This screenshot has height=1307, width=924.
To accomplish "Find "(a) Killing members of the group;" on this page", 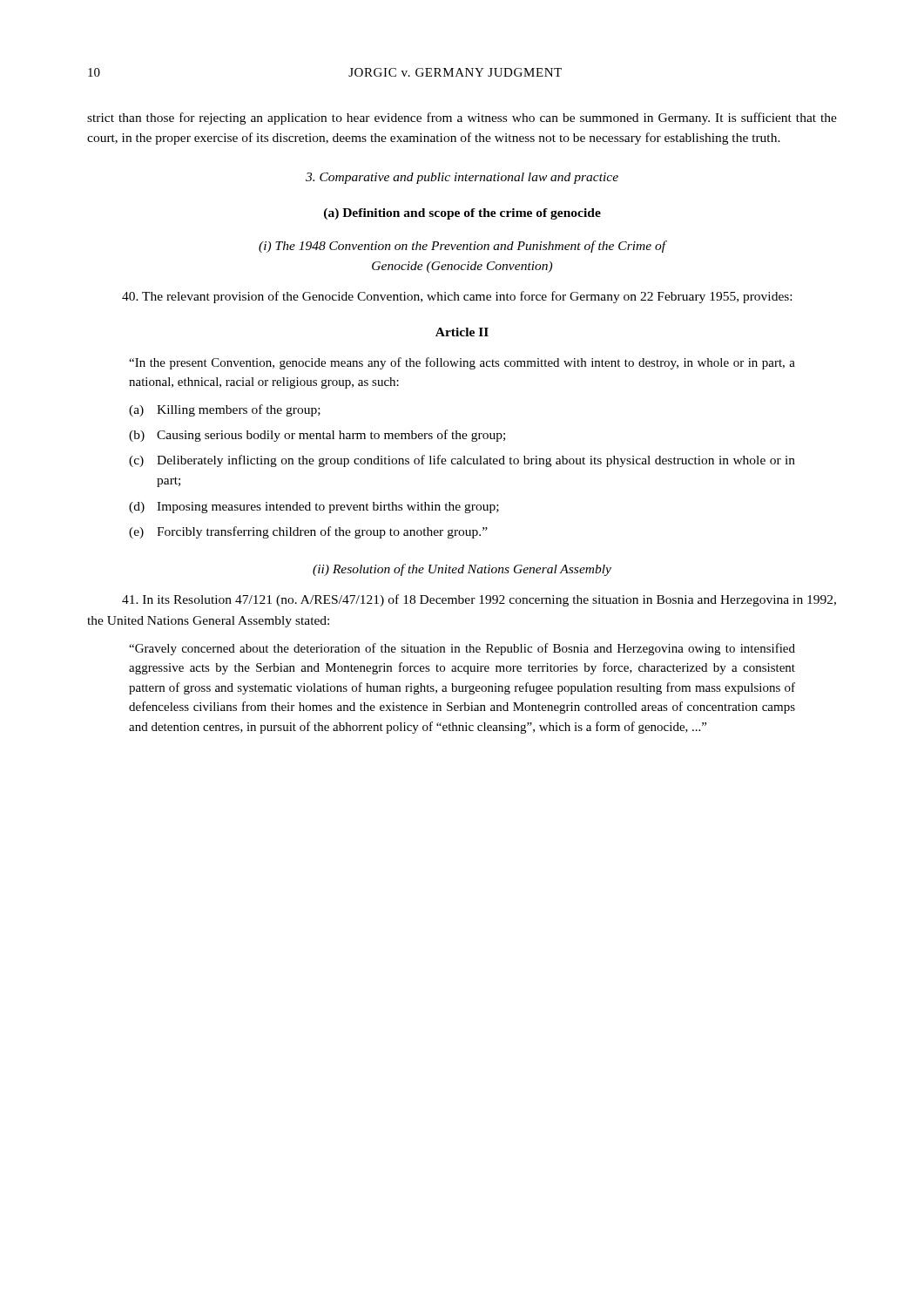I will point(225,410).
